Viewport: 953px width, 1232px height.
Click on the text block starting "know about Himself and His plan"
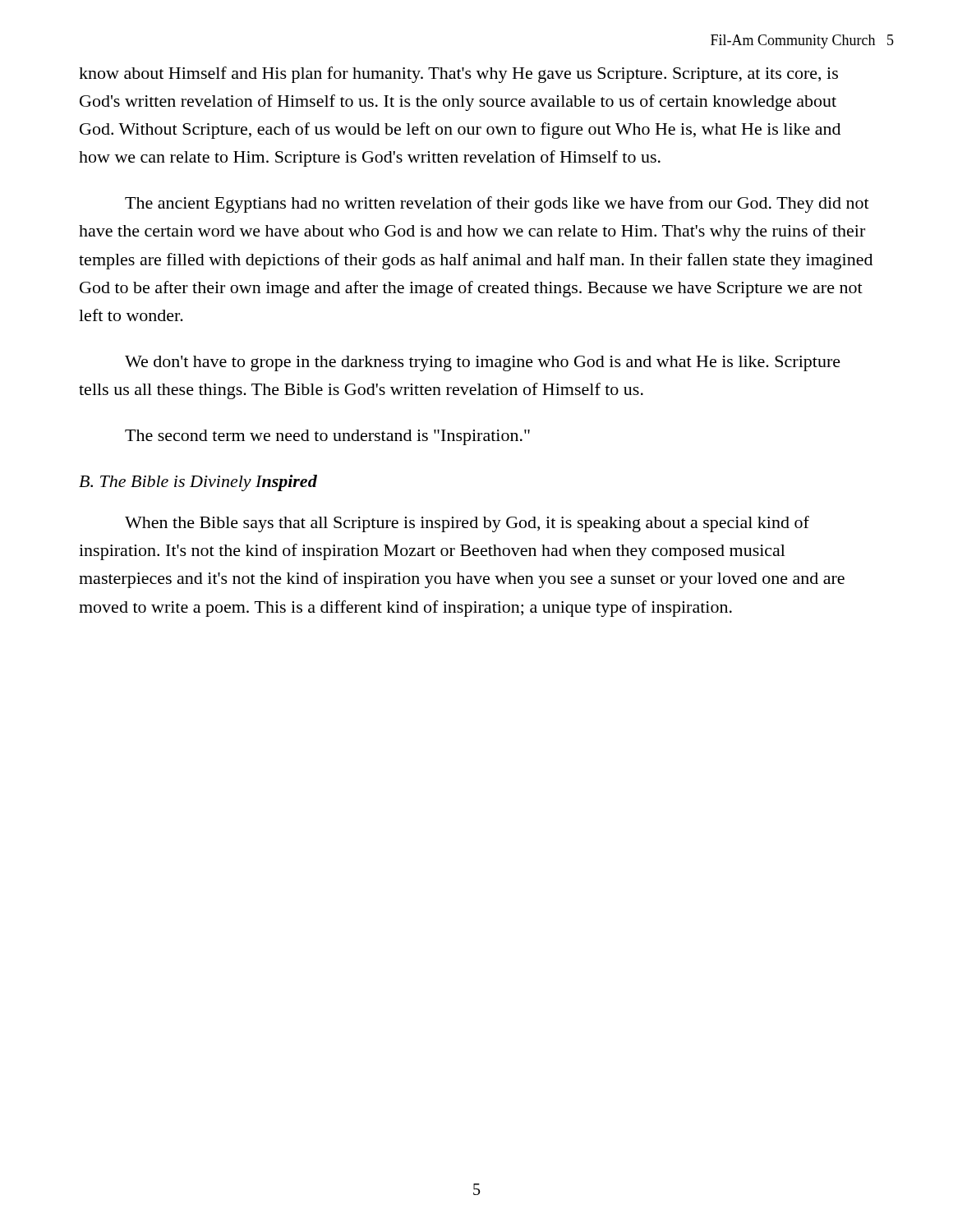coord(476,115)
